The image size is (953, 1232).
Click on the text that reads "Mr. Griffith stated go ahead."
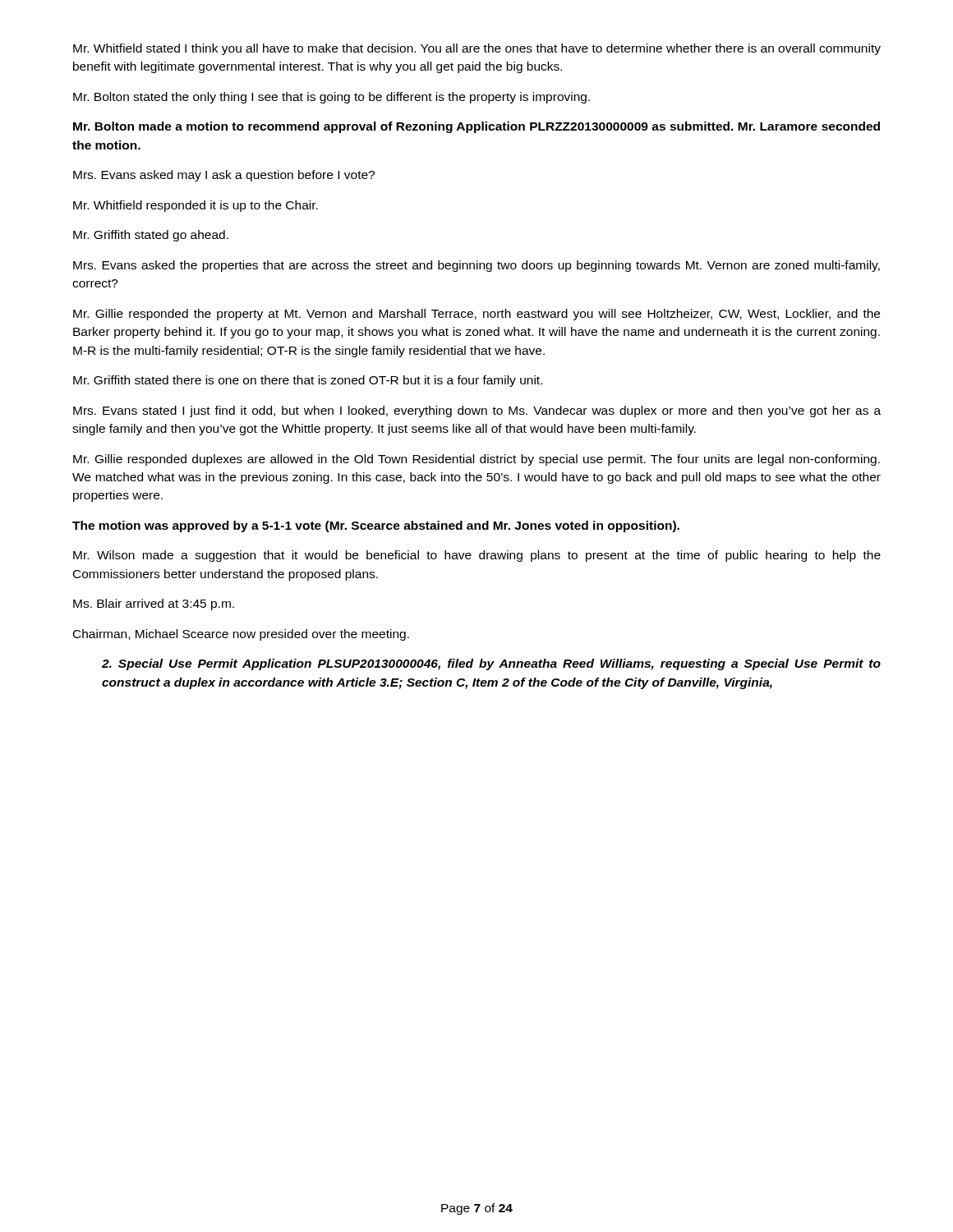[x=151, y=235]
